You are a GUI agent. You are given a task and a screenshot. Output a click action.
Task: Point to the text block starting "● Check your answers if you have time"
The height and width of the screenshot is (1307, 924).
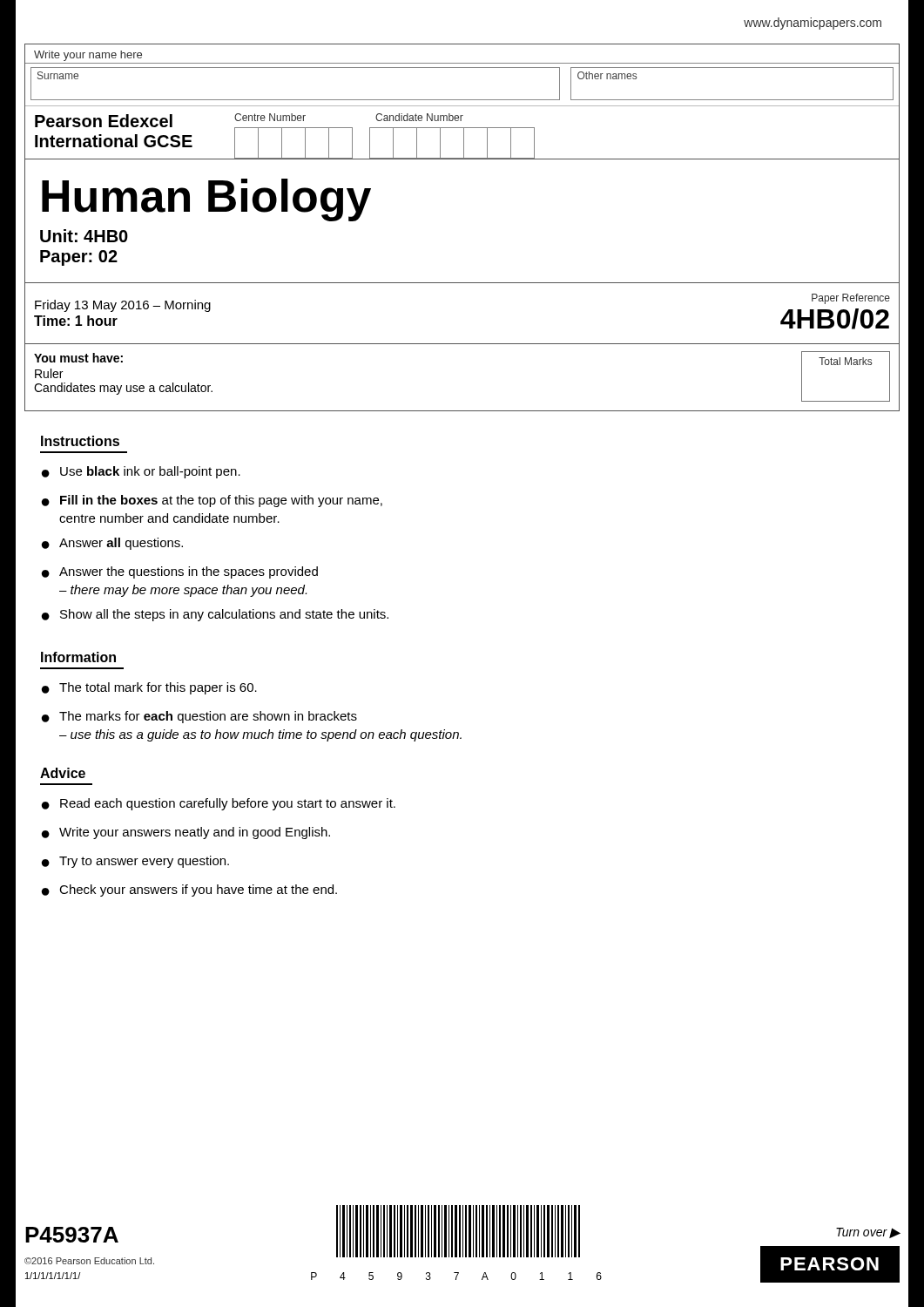[189, 891]
